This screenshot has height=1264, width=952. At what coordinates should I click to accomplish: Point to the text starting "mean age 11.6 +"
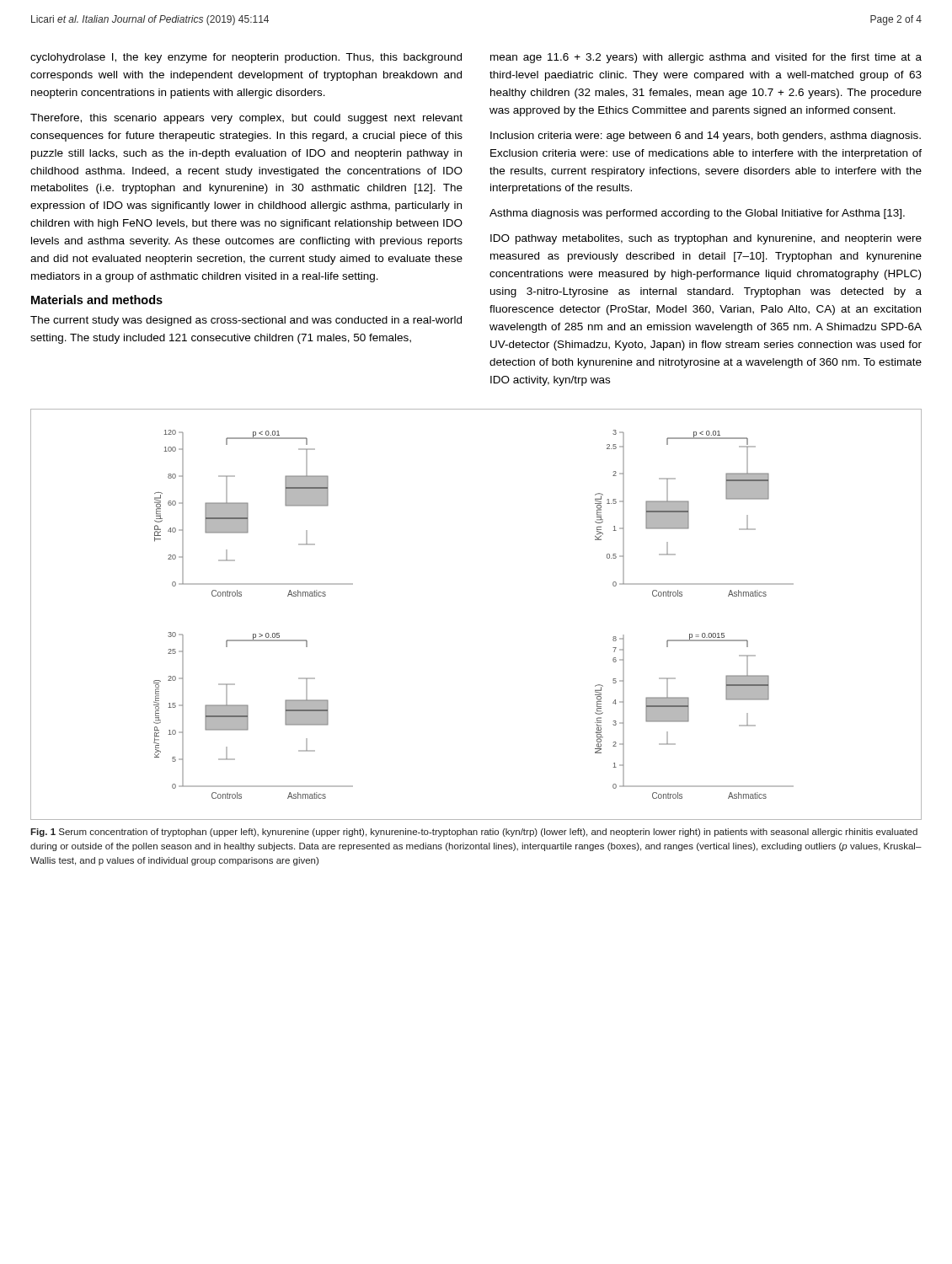tap(706, 219)
